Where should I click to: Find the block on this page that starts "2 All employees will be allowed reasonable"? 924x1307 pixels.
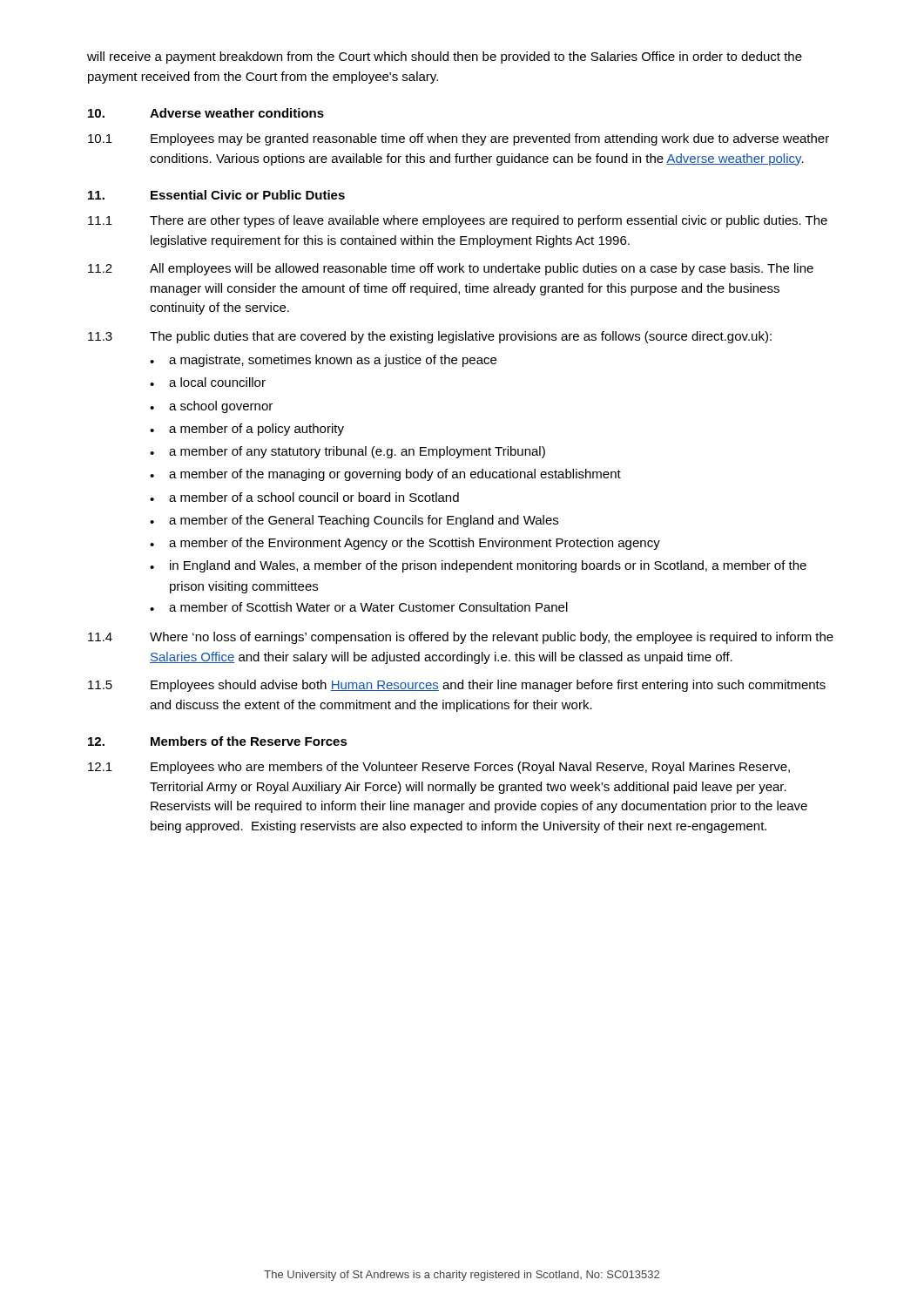(x=462, y=288)
